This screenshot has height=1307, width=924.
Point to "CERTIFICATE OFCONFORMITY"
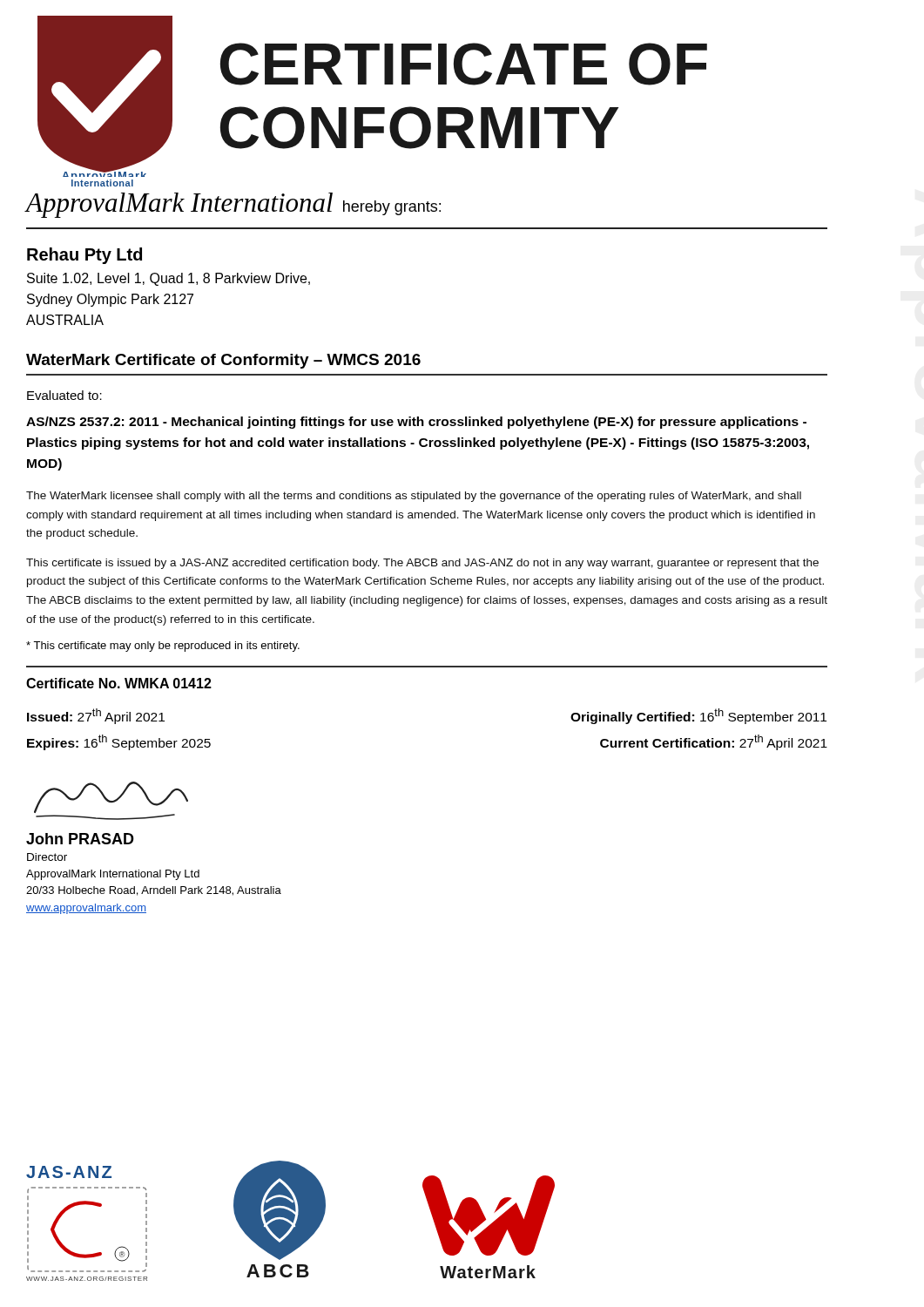464,96
